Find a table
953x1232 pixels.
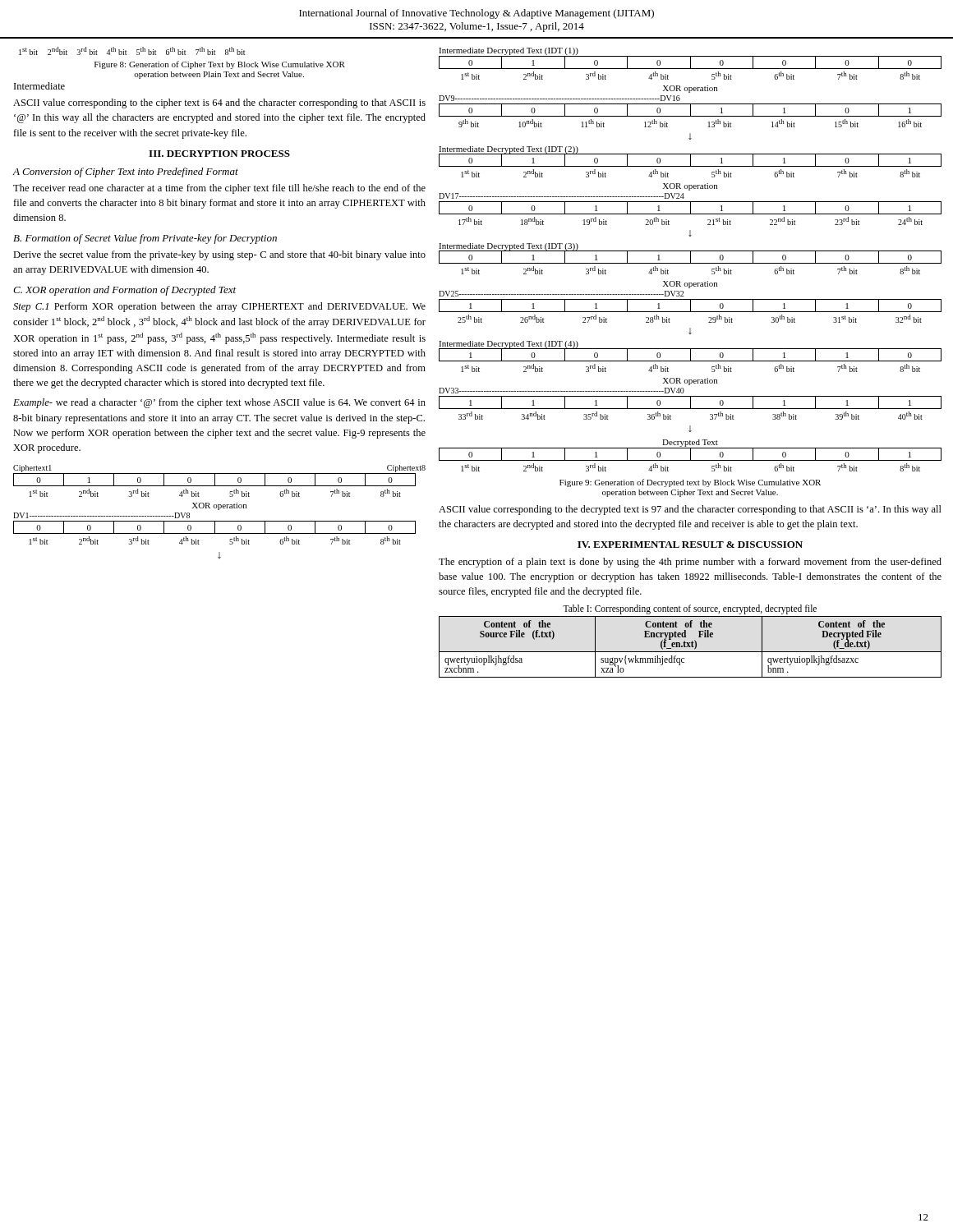690,646
